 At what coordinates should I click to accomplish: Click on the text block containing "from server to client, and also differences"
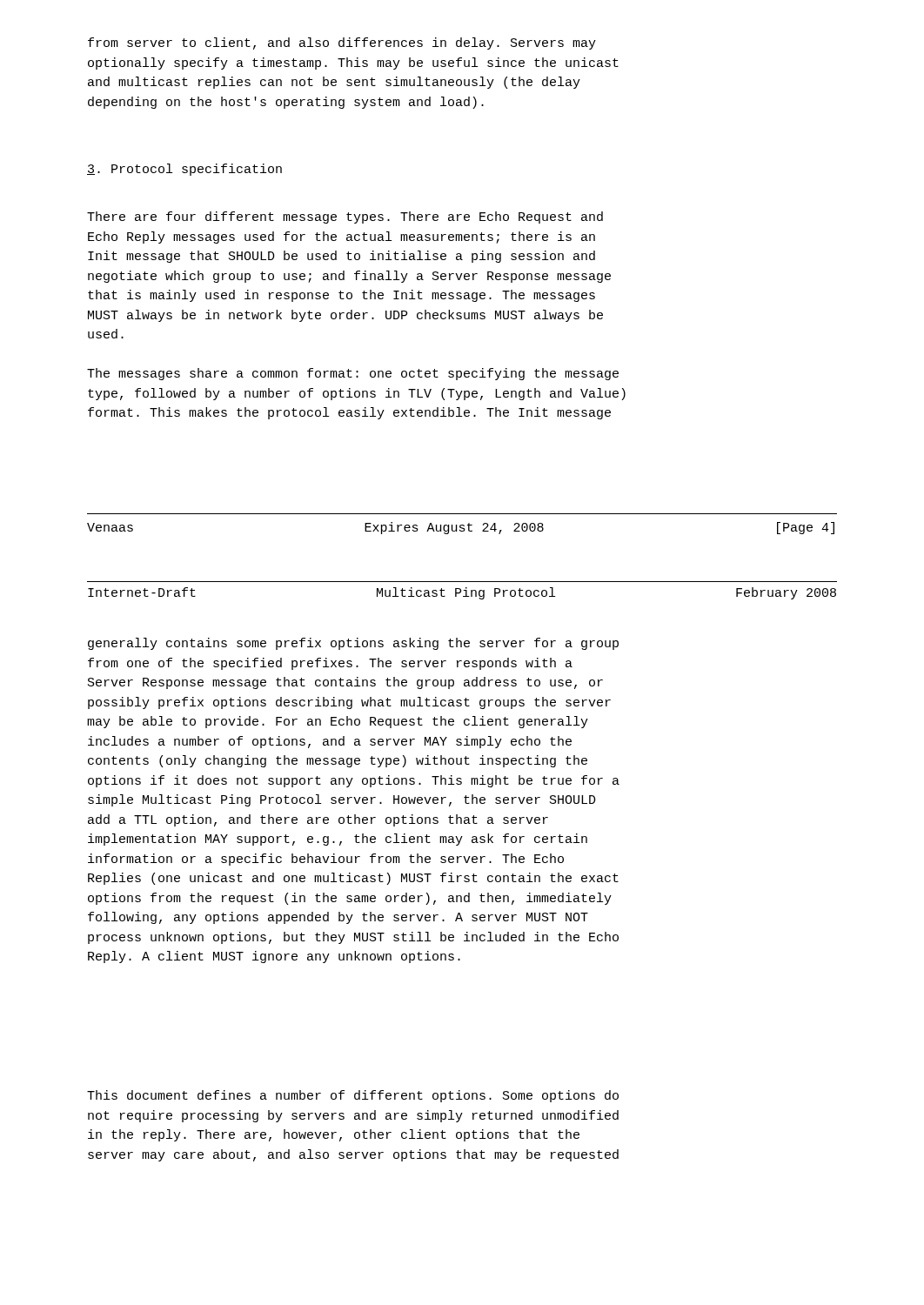(462, 74)
